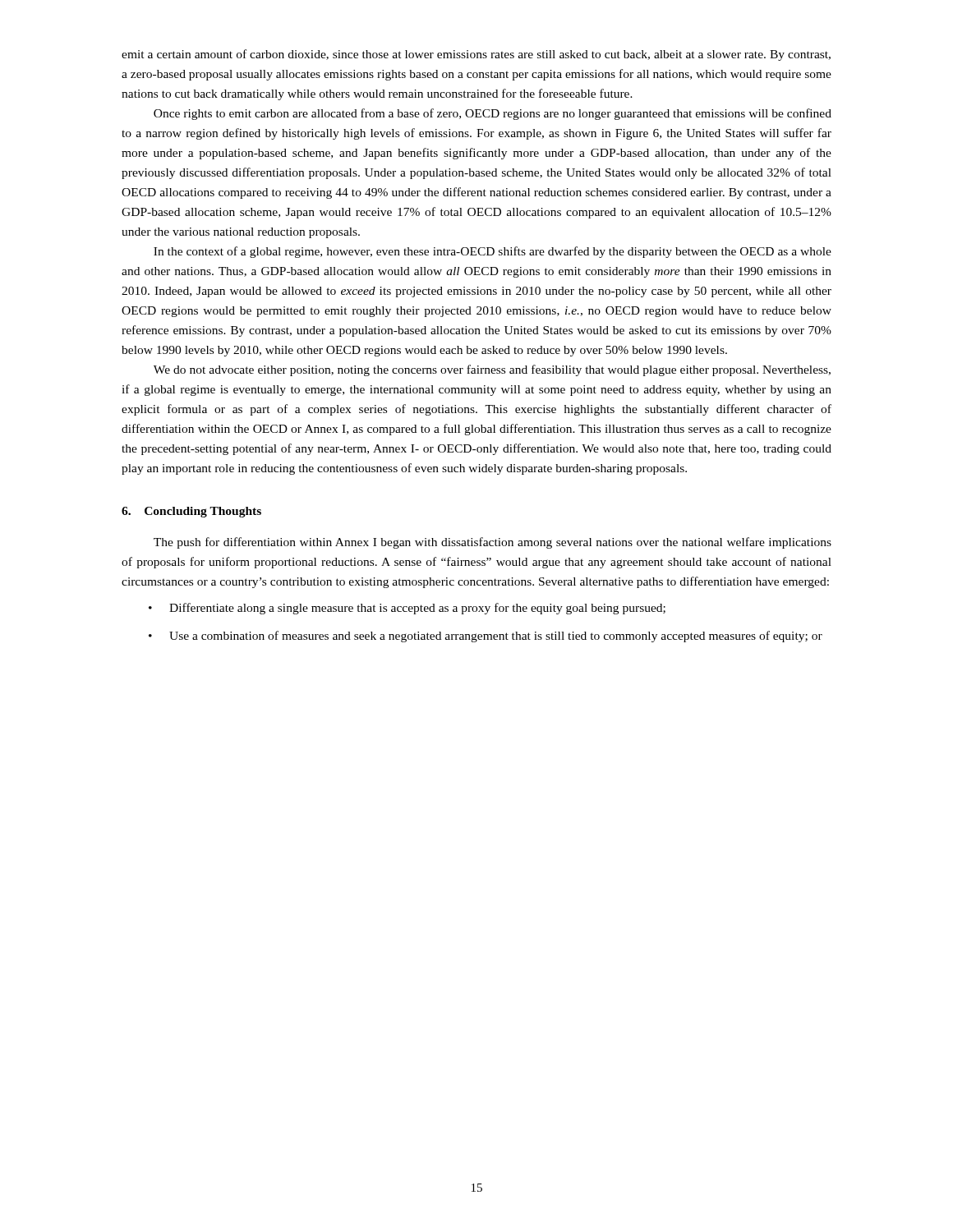This screenshot has width=953, height=1232.
Task: Point to the block beginning "emit a certain amount of carbon dioxide, since"
Action: pos(476,74)
